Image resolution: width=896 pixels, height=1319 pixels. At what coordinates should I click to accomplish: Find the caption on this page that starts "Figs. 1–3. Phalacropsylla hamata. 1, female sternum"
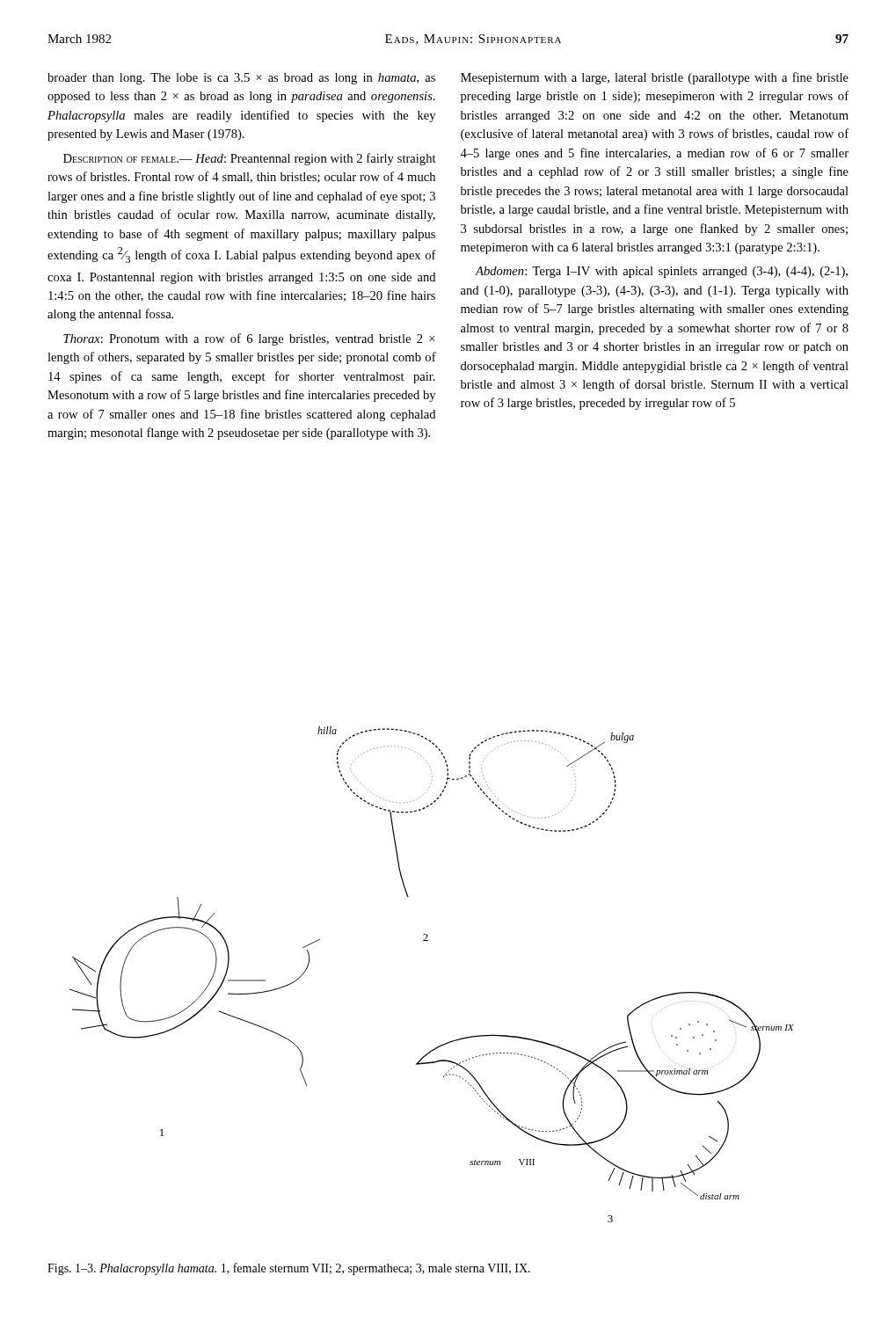289,1268
